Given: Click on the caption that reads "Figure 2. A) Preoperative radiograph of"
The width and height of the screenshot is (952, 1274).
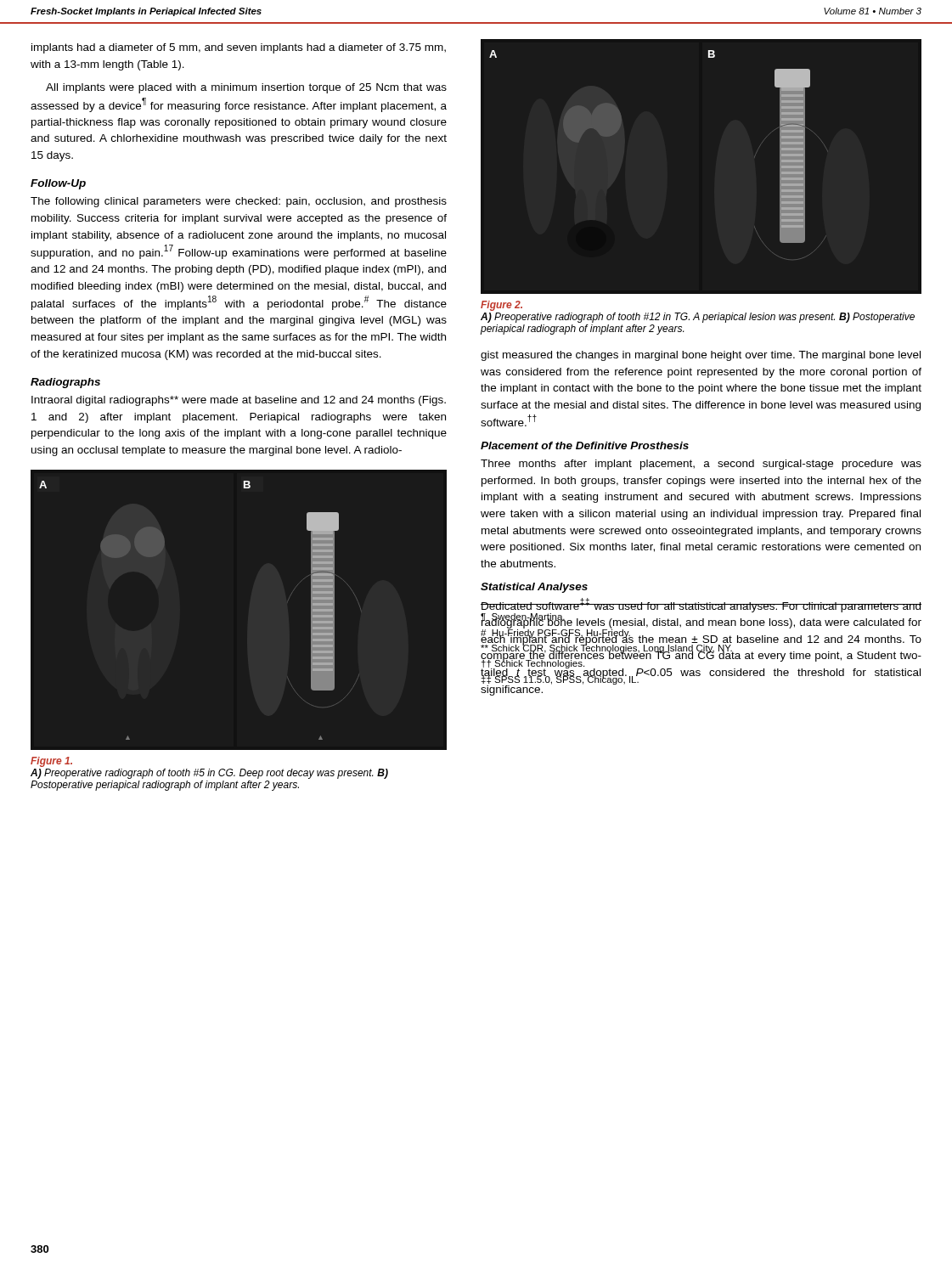Looking at the screenshot, I should click(698, 317).
